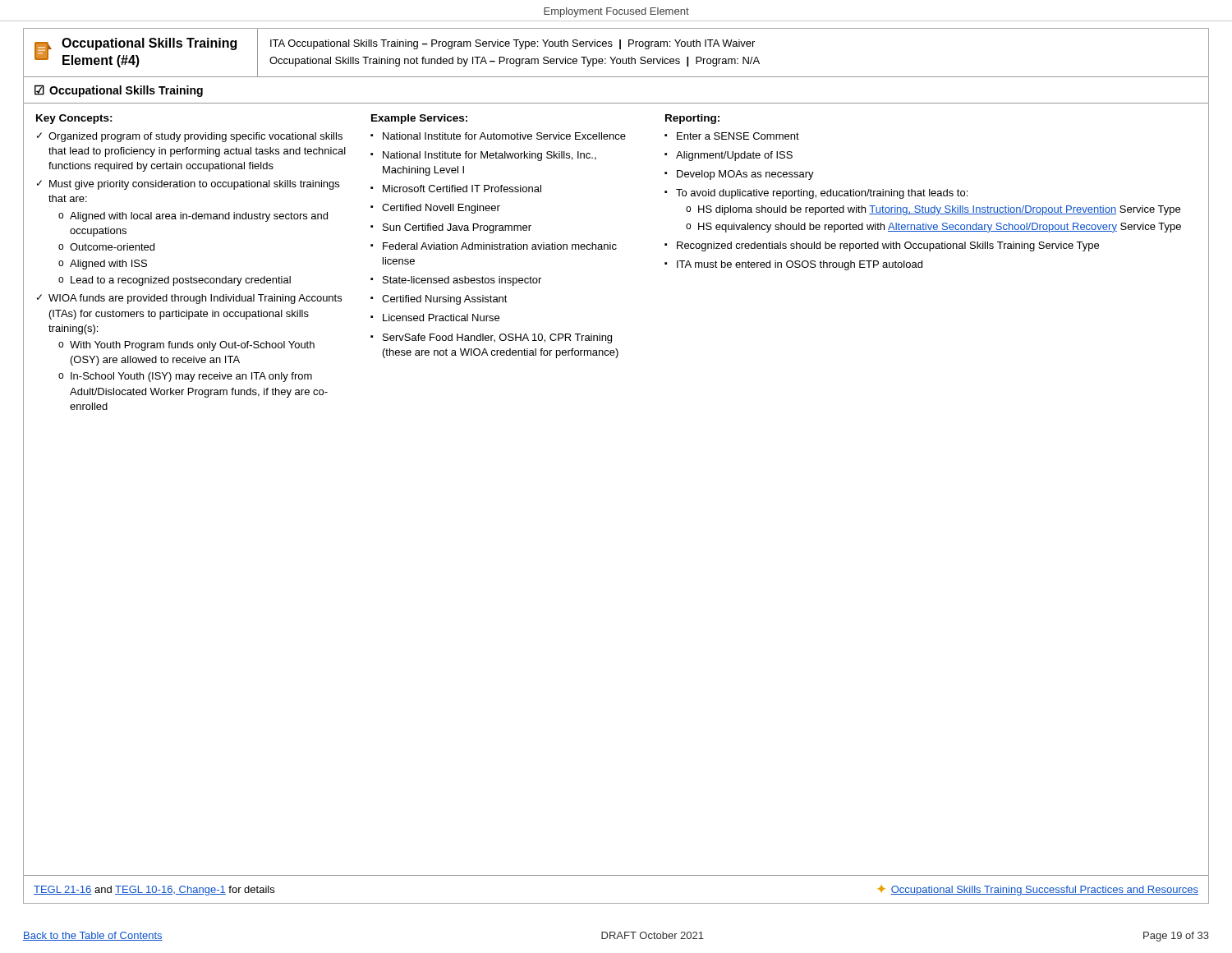Screen dimensions: 953x1232
Task: Point to the passage starting "✦ Occupational Skills Training Successful Practices and"
Action: pyautogui.click(x=1037, y=889)
